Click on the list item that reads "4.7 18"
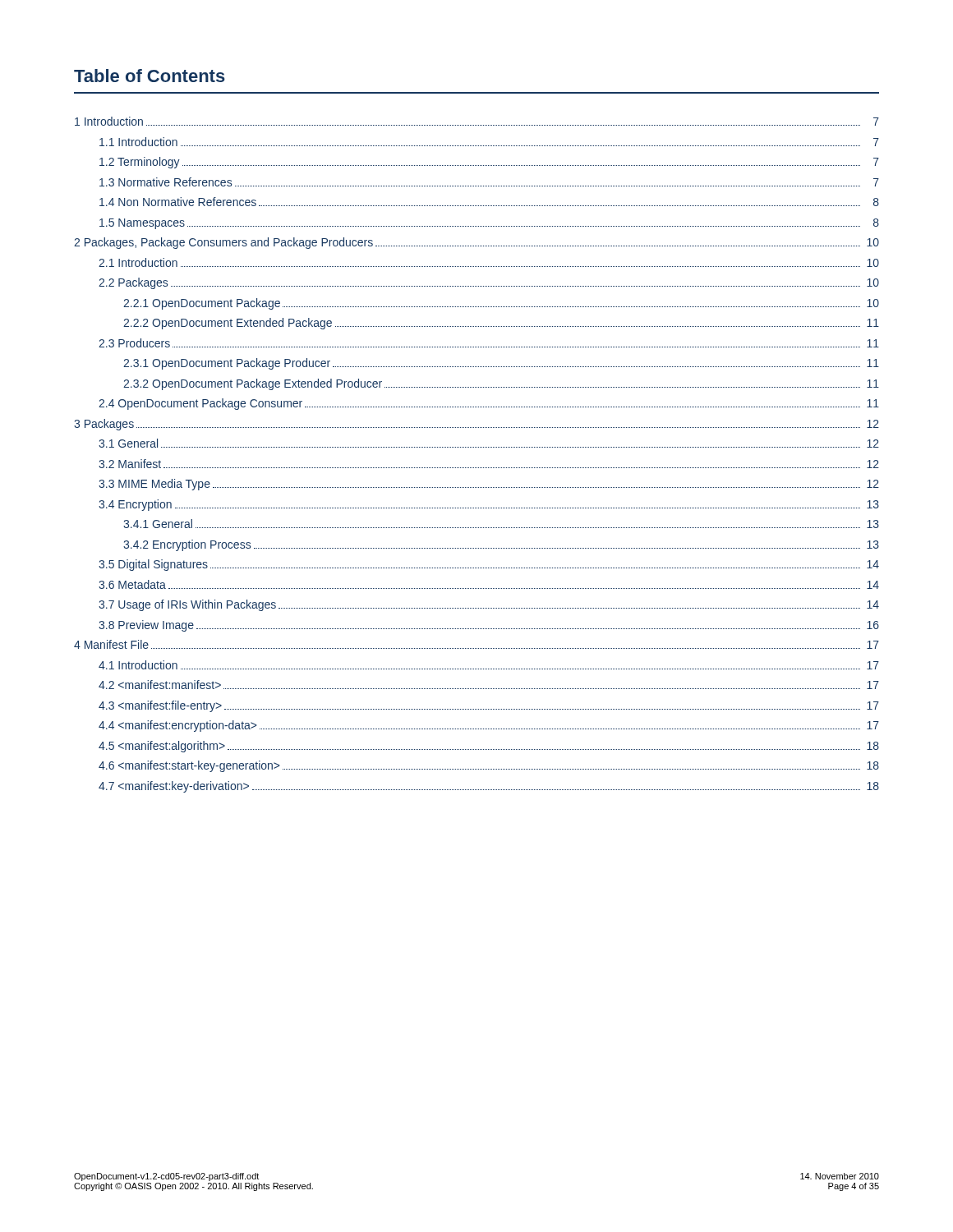The height and width of the screenshot is (1232, 953). [x=489, y=786]
